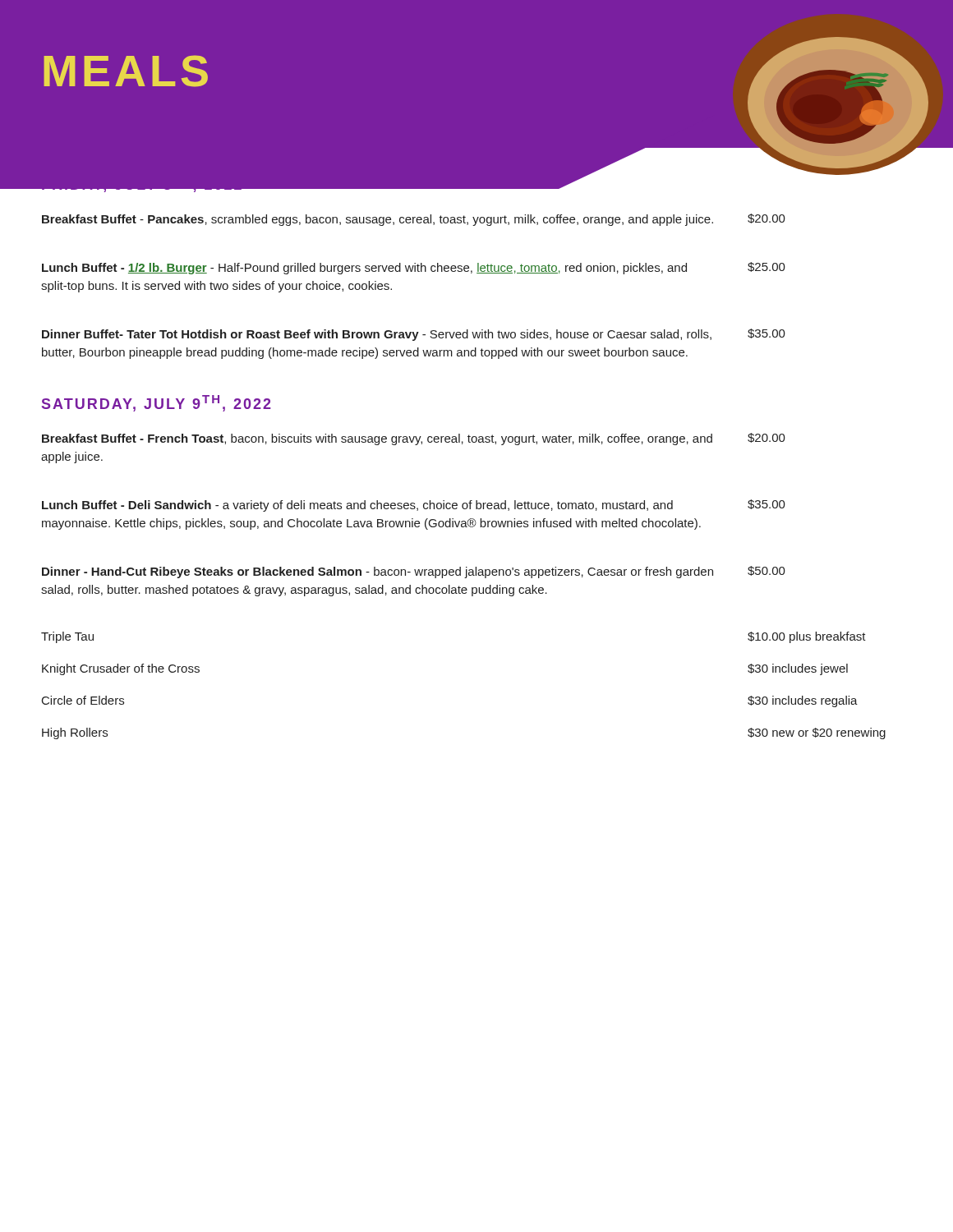Find the element starting "Dinner - Hand-Cut"
This screenshot has height=1232, width=953.
click(x=476, y=581)
